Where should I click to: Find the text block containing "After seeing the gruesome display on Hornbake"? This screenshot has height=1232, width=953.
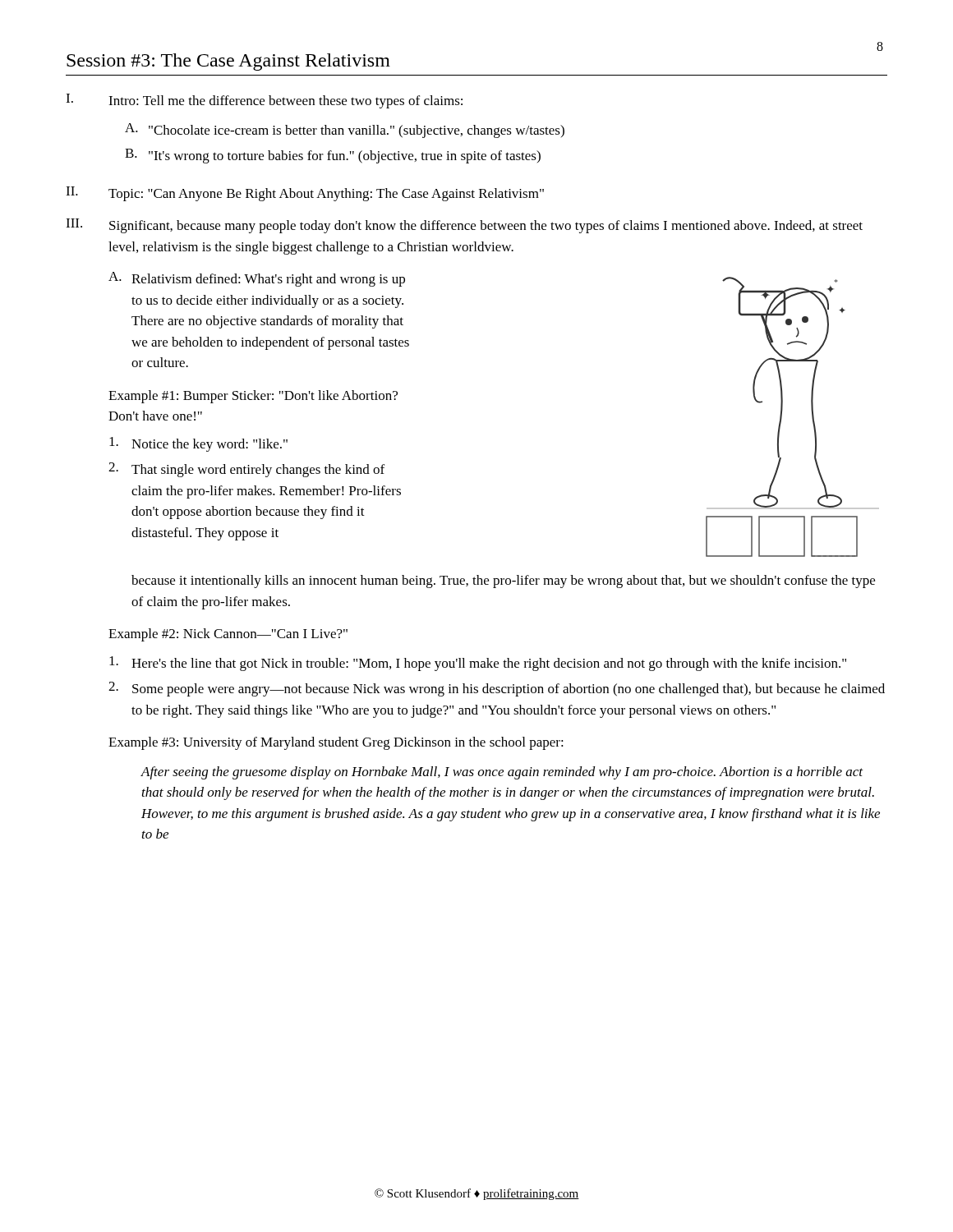click(514, 803)
